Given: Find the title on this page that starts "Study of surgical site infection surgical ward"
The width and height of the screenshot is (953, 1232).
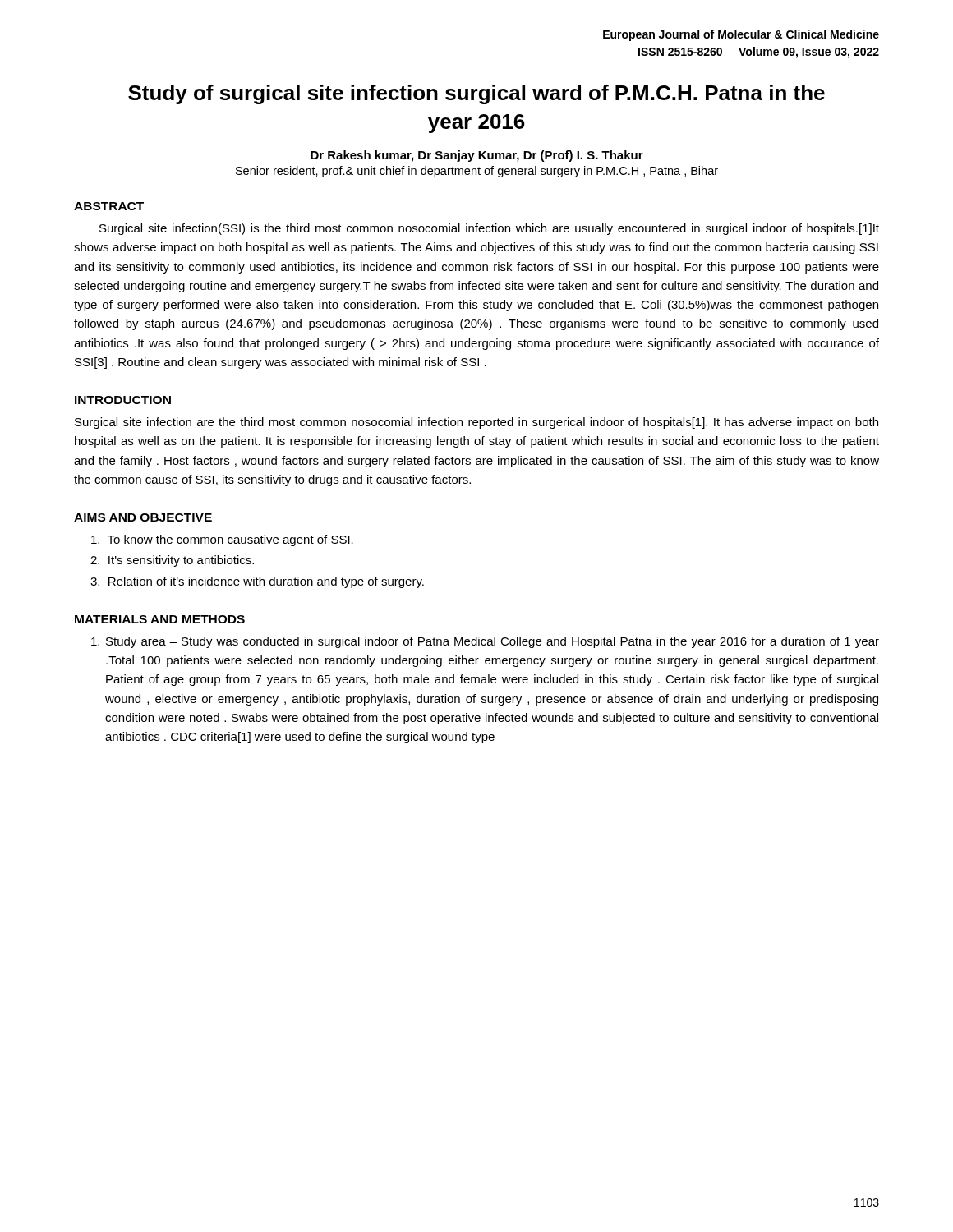Looking at the screenshot, I should click(x=476, y=108).
